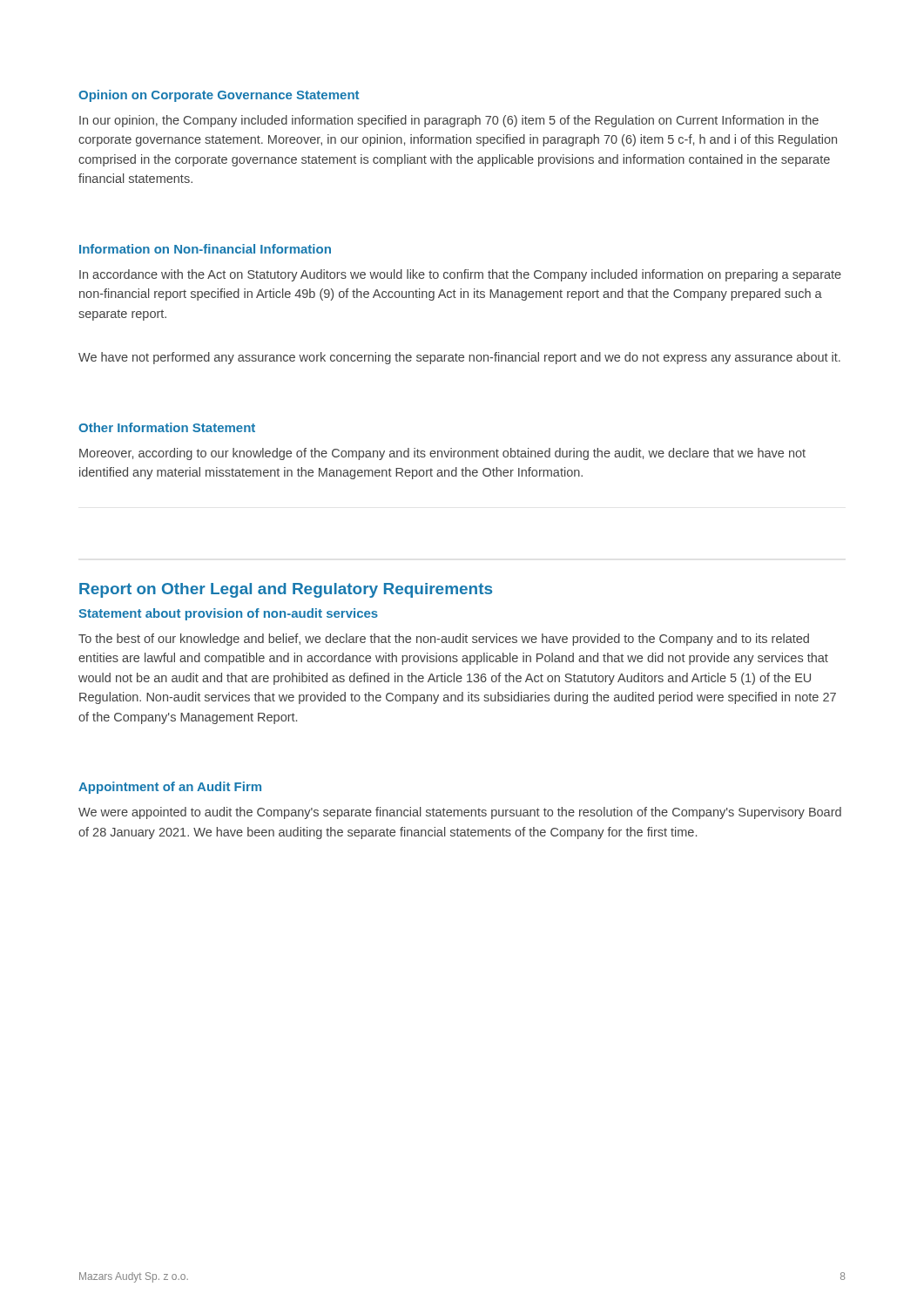Navigate to the block starting "Opinion on Corporate Governance Statement"

(219, 95)
